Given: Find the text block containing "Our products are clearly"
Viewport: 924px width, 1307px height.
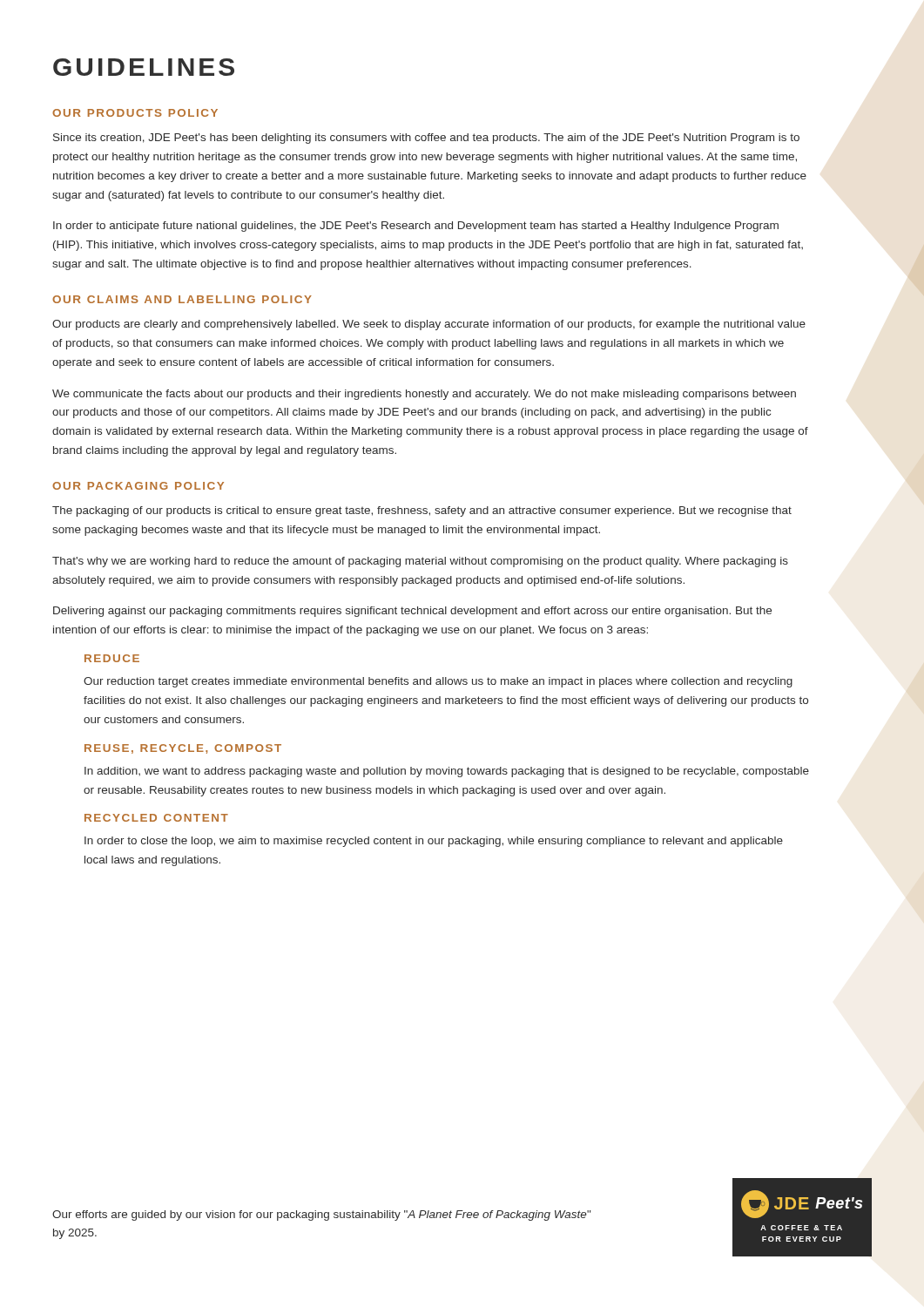Looking at the screenshot, I should point(429,343).
